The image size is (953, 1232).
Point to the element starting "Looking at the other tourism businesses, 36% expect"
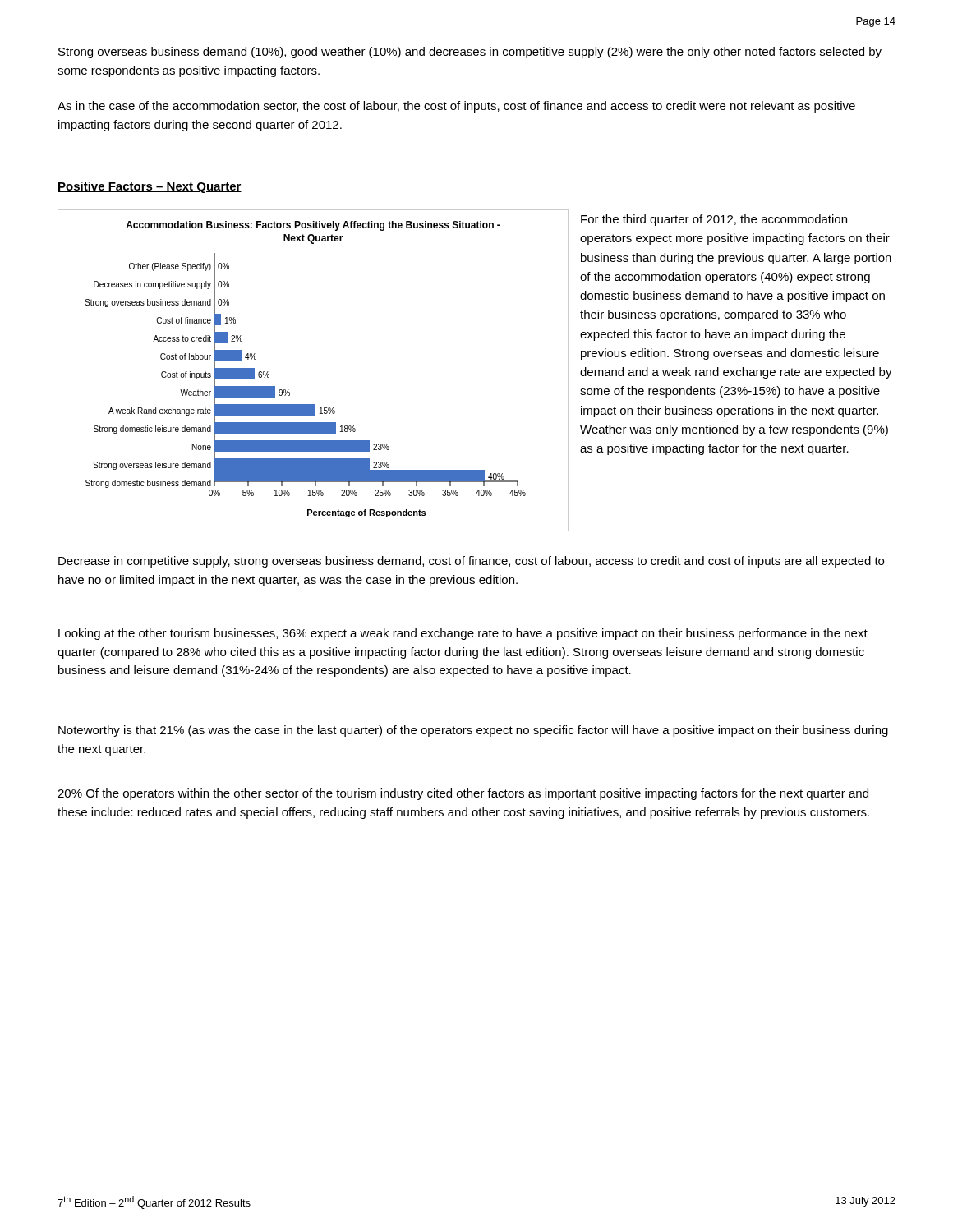[x=462, y=651]
